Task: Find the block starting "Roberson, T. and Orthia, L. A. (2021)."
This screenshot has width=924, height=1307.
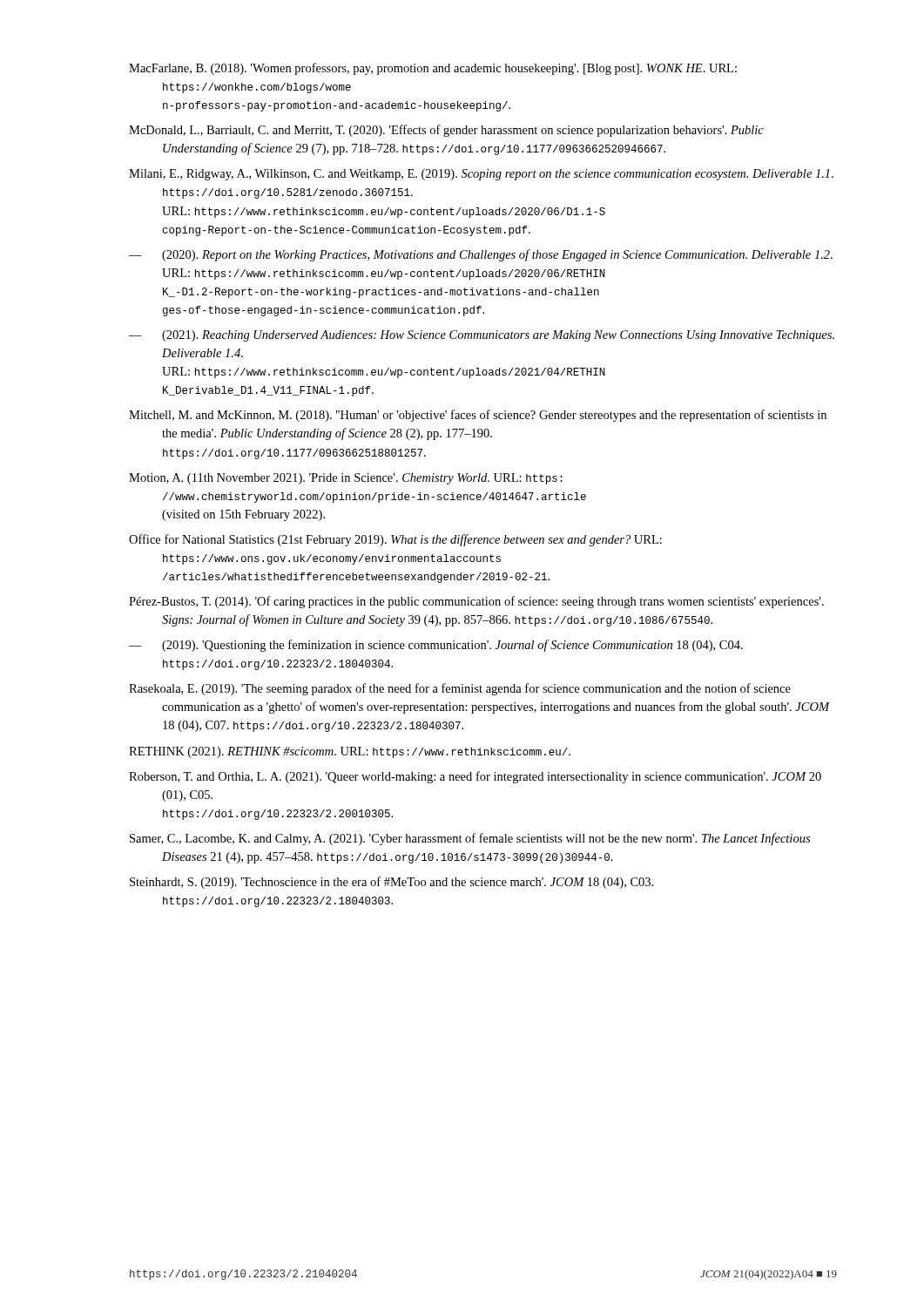Action: point(475,777)
